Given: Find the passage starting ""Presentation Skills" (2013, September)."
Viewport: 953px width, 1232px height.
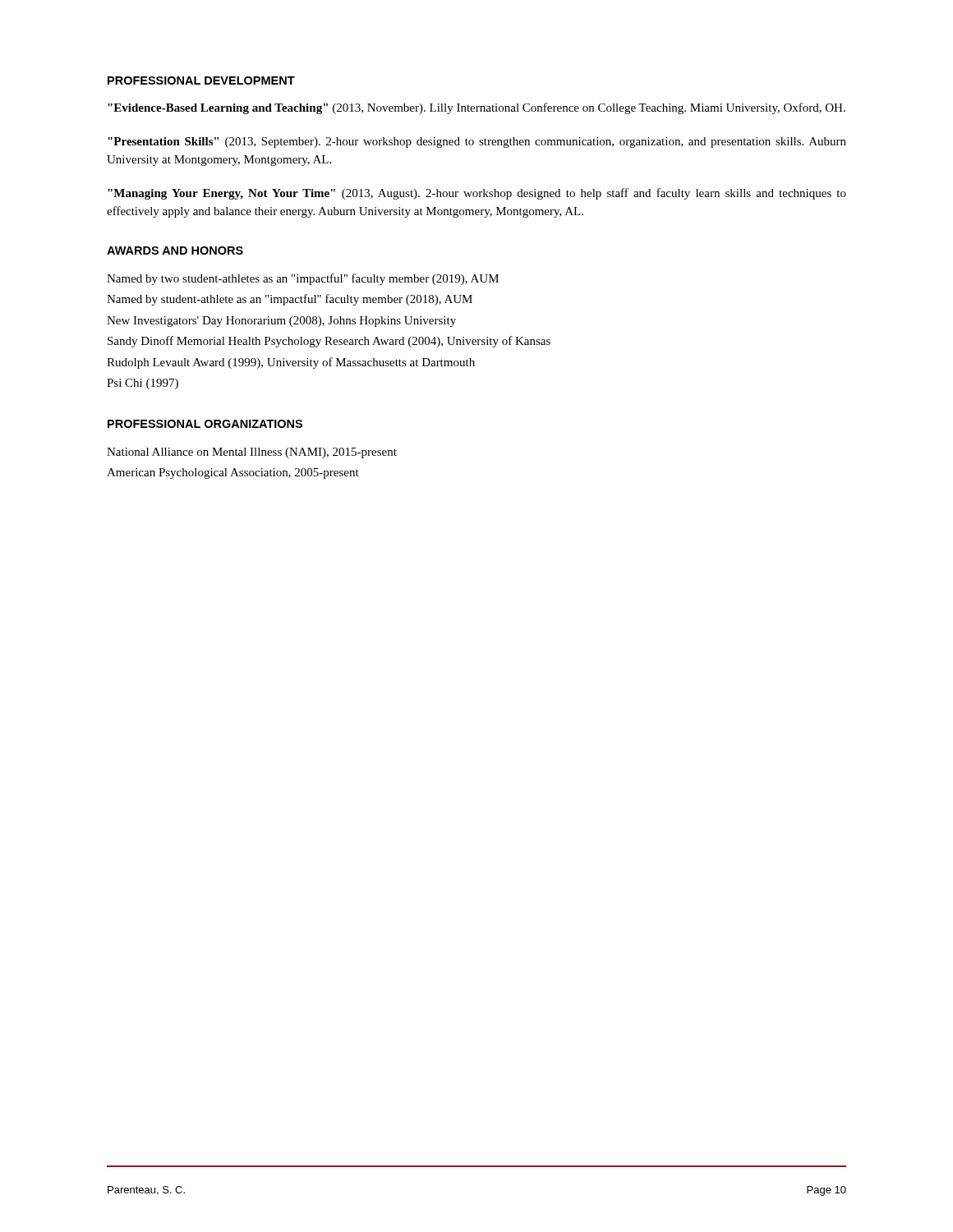Looking at the screenshot, I should point(476,150).
